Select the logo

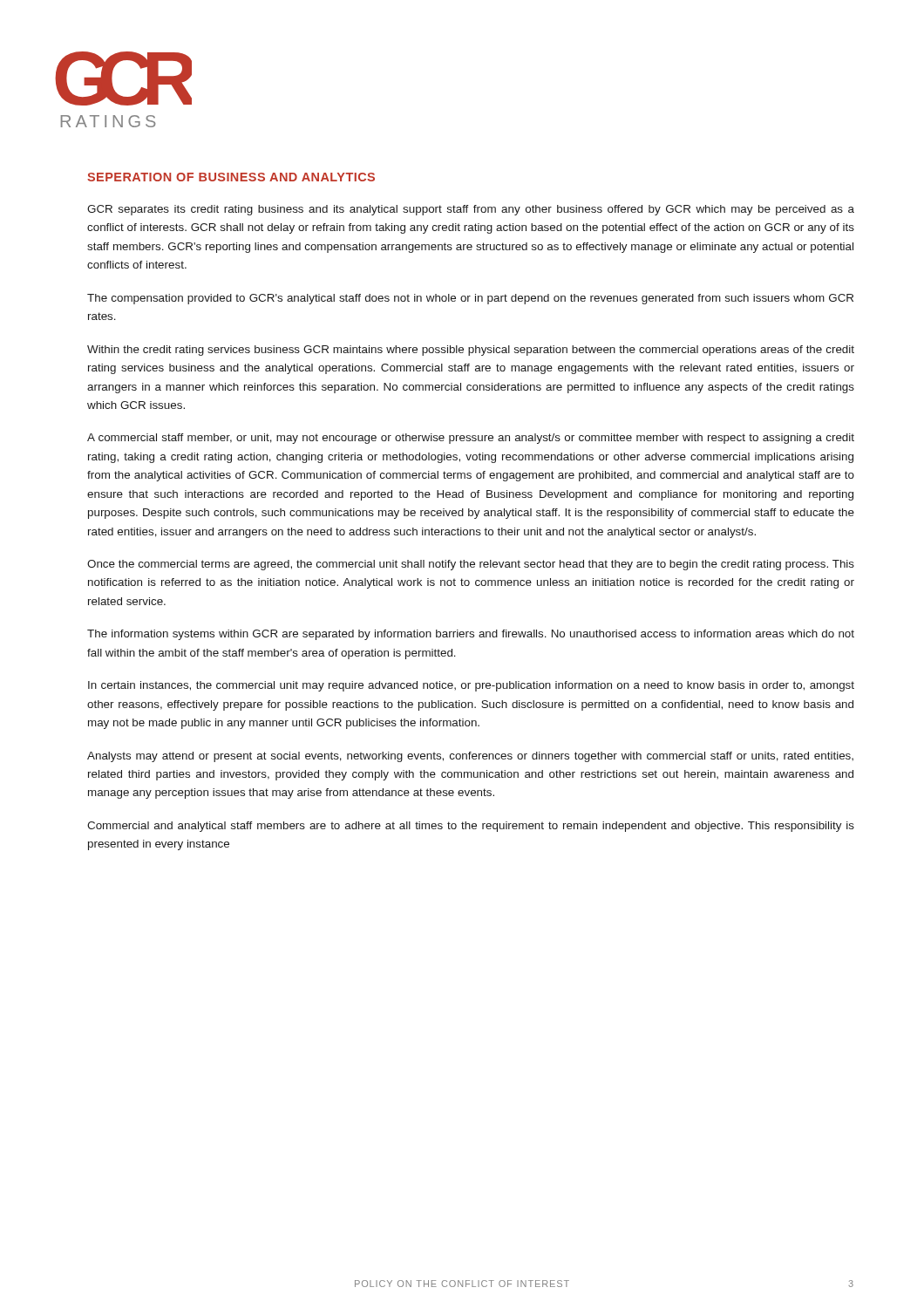click(x=122, y=85)
